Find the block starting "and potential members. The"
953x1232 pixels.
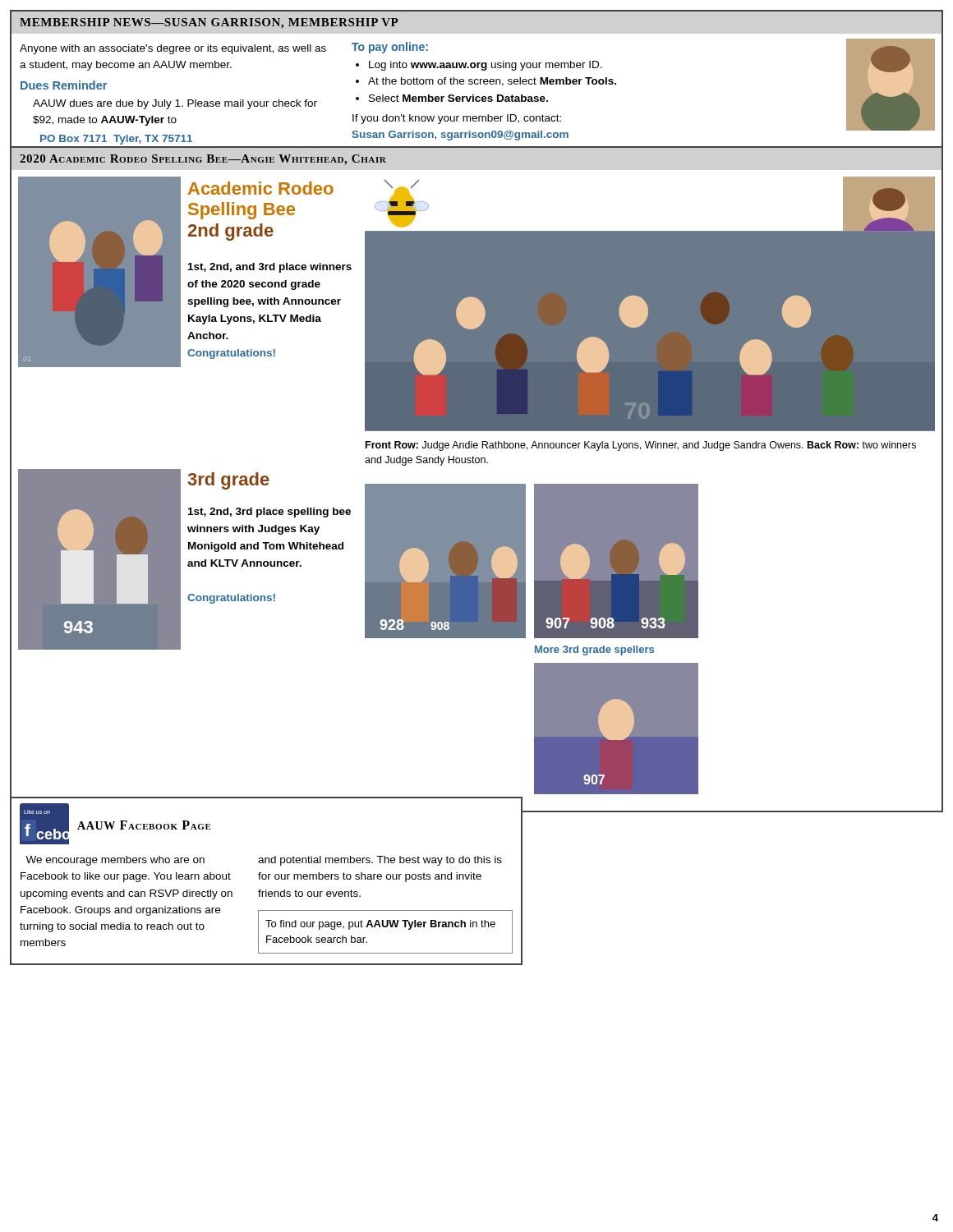(x=380, y=876)
